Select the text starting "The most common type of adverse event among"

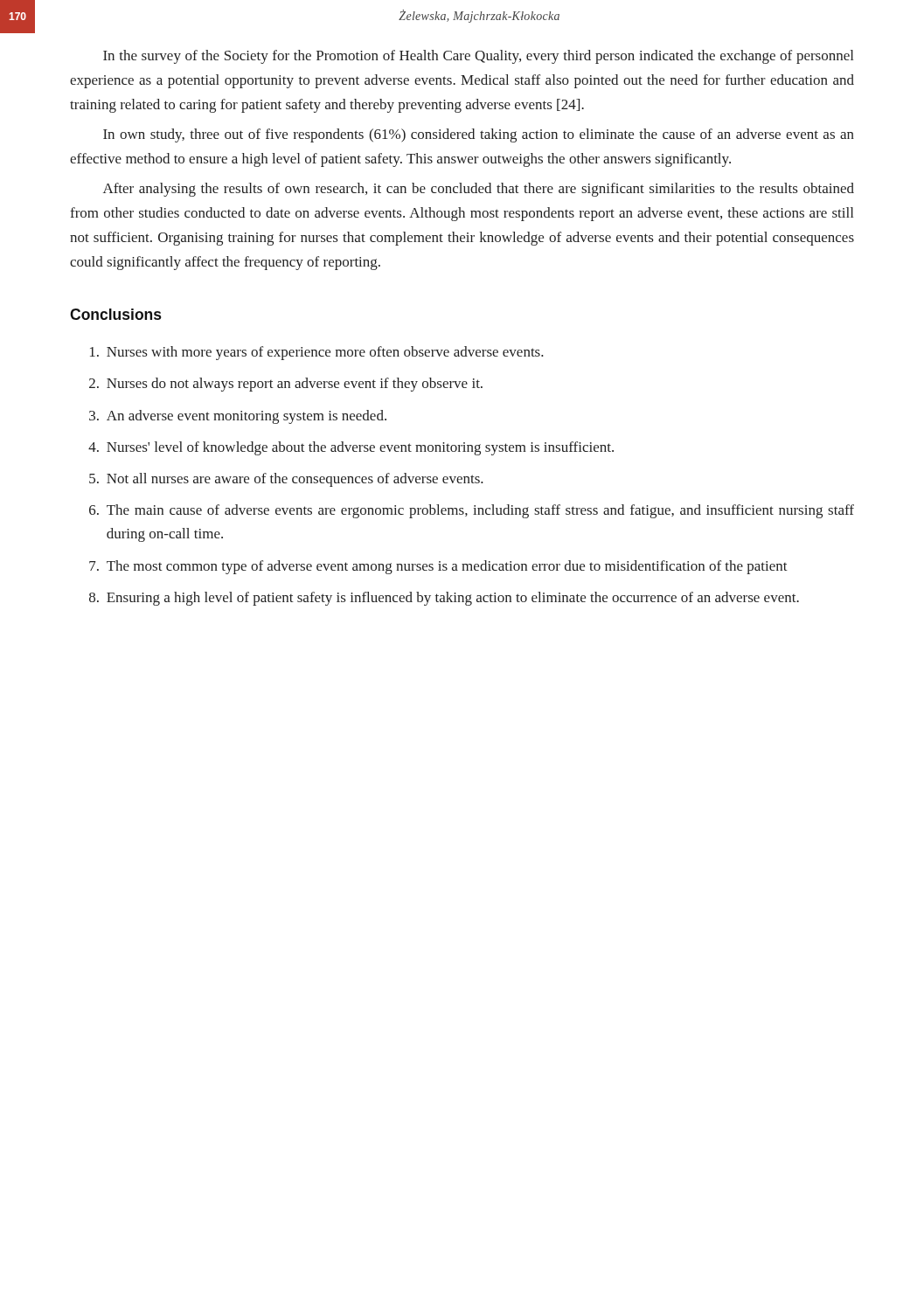[480, 566]
